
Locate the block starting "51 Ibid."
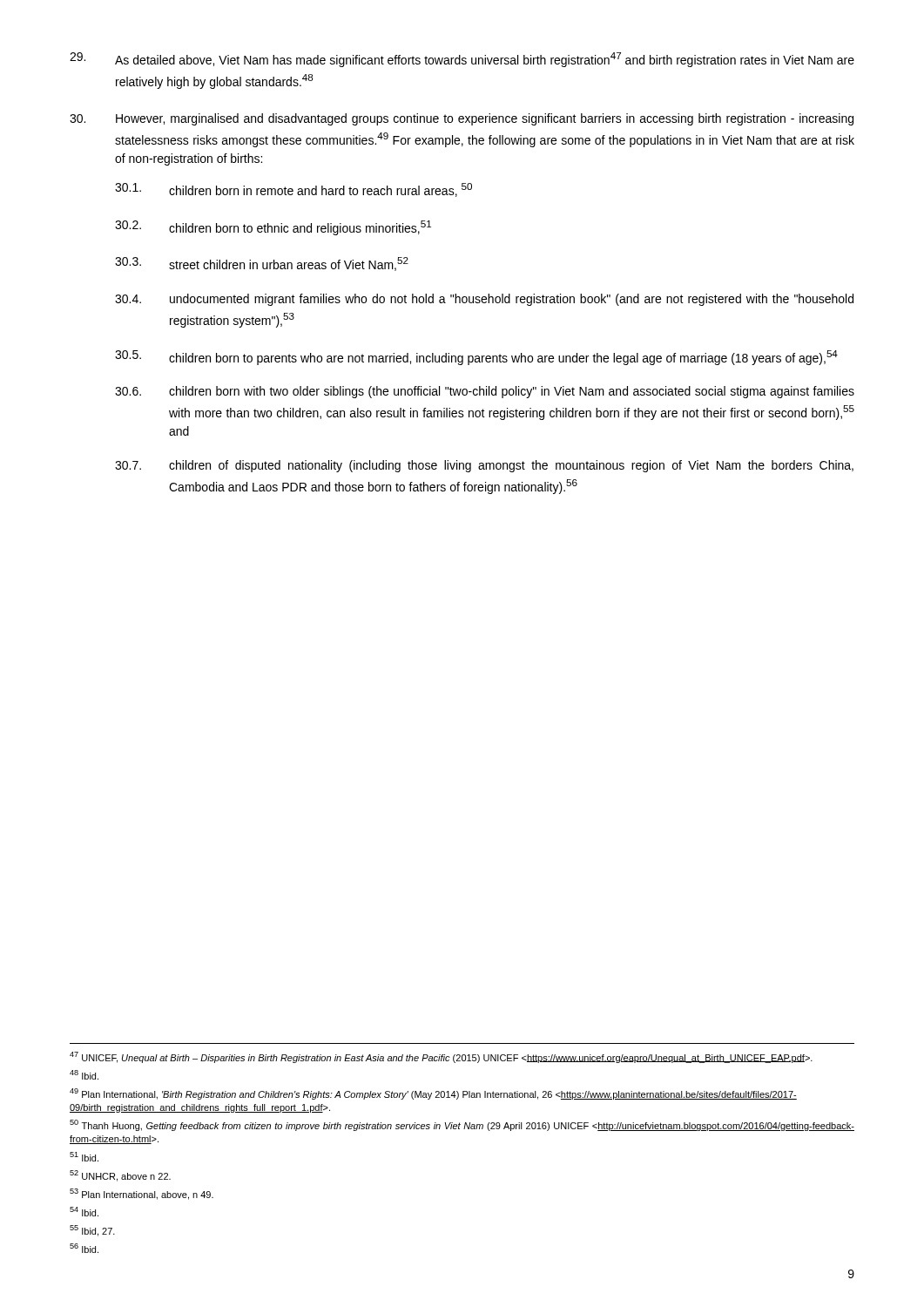click(x=84, y=1156)
